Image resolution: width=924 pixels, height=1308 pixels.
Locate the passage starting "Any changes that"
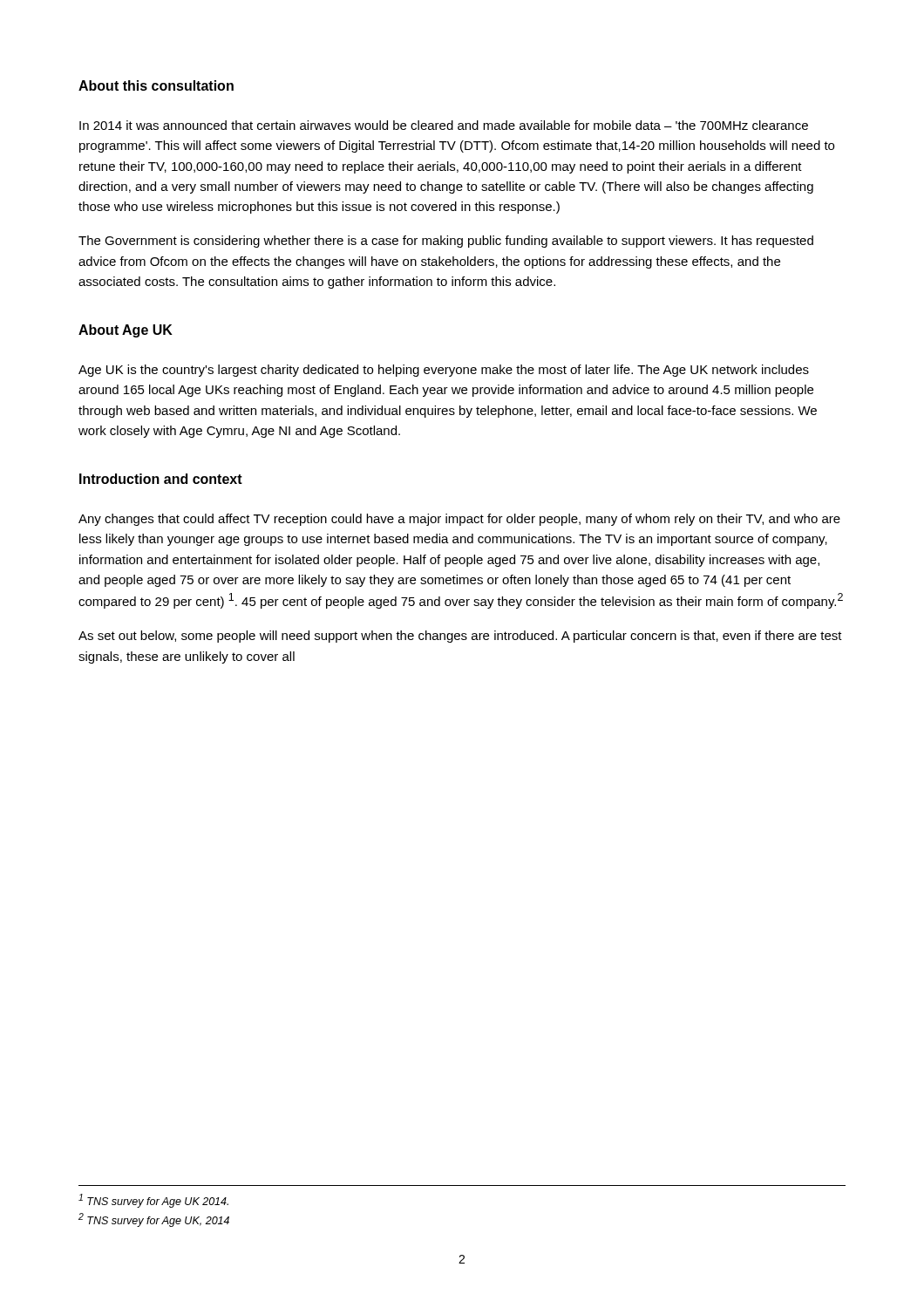click(x=461, y=560)
